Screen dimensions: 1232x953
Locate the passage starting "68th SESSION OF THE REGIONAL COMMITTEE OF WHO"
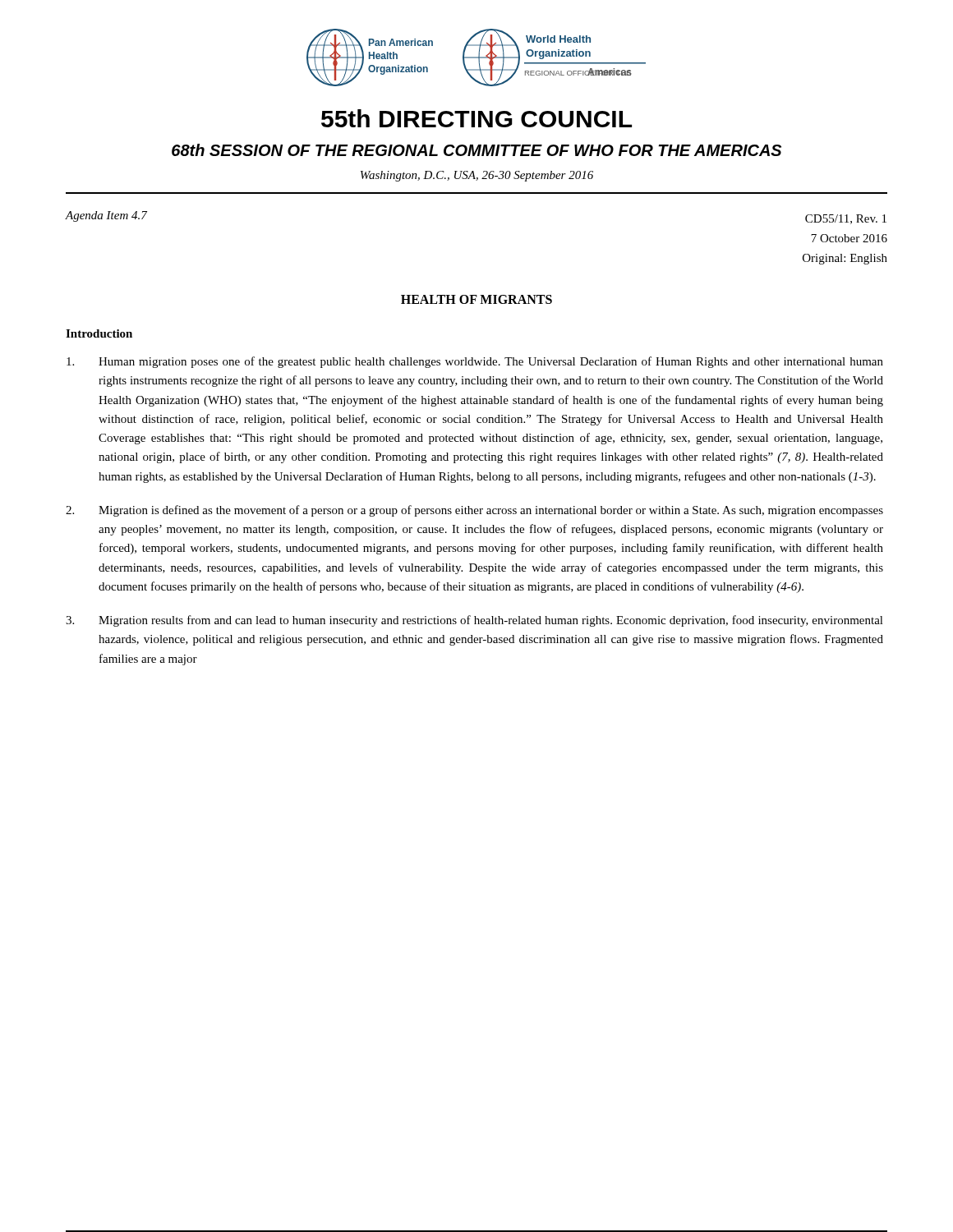pos(476,151)
